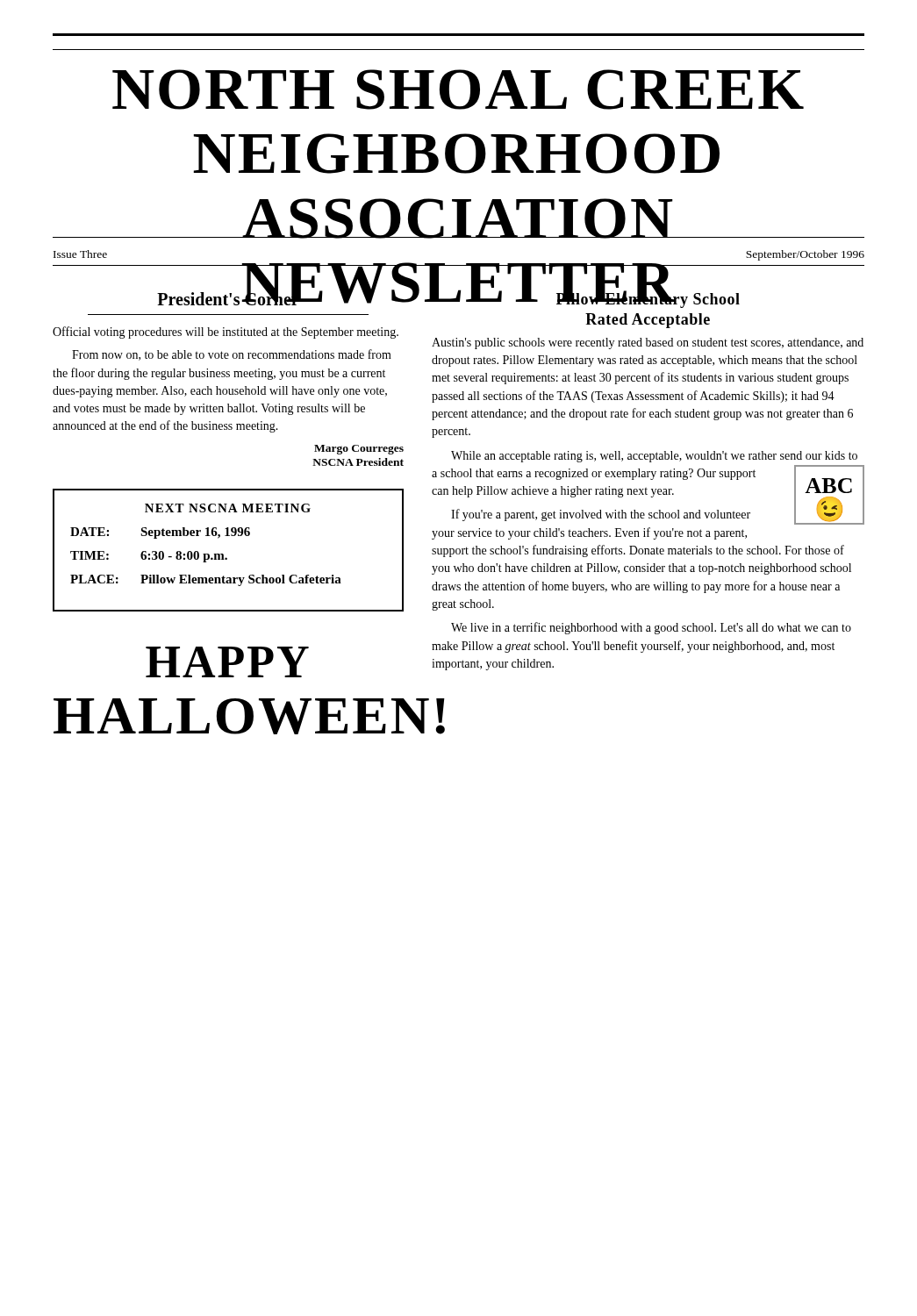Navigate to the region starting "Austin's public schools were recently rated based on"
Viewport: 917px width, 1316px height.
pyautogui.click(x=648, y=504)
